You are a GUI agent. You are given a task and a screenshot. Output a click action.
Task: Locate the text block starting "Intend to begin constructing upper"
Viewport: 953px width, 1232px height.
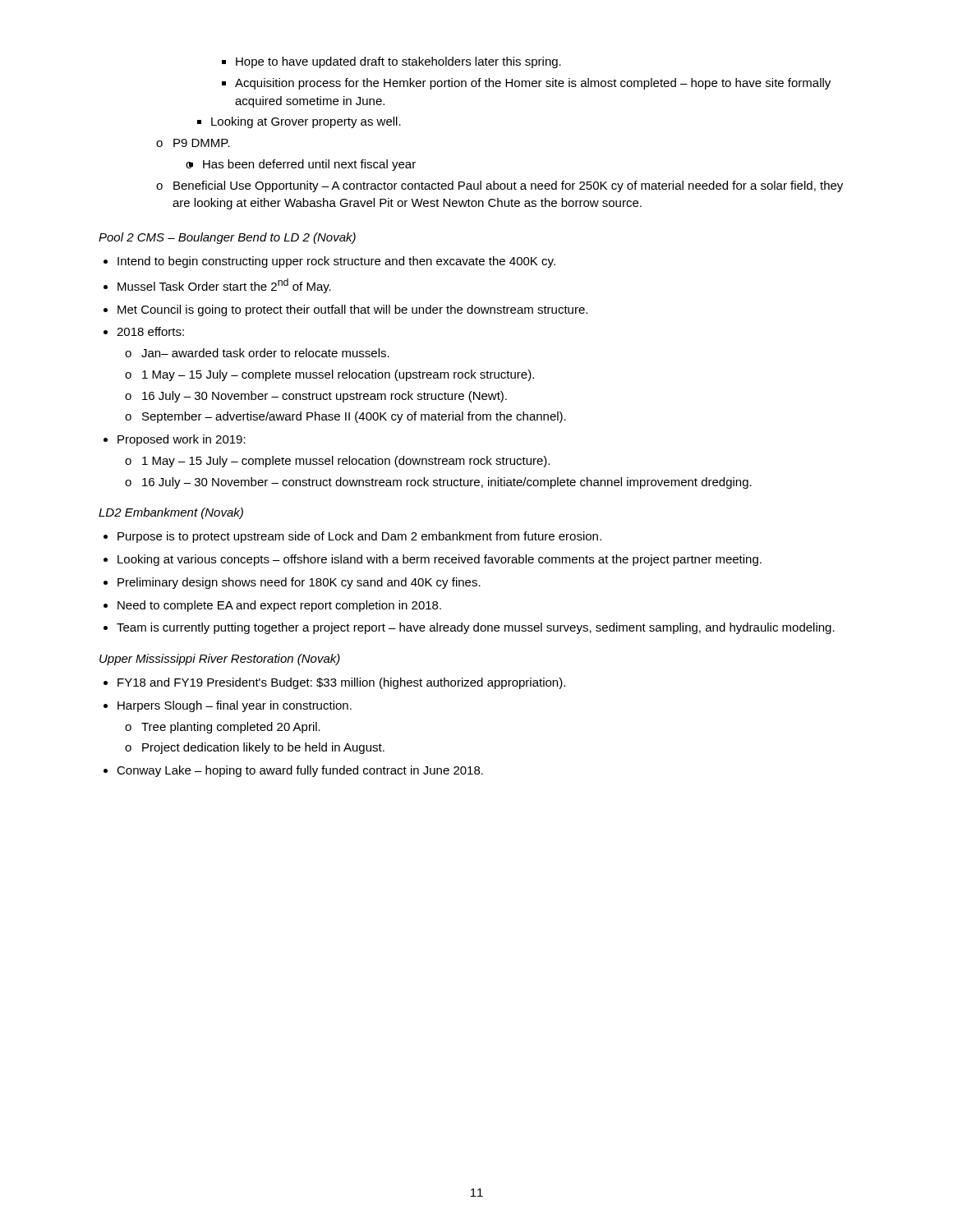[x=476, y=261]
